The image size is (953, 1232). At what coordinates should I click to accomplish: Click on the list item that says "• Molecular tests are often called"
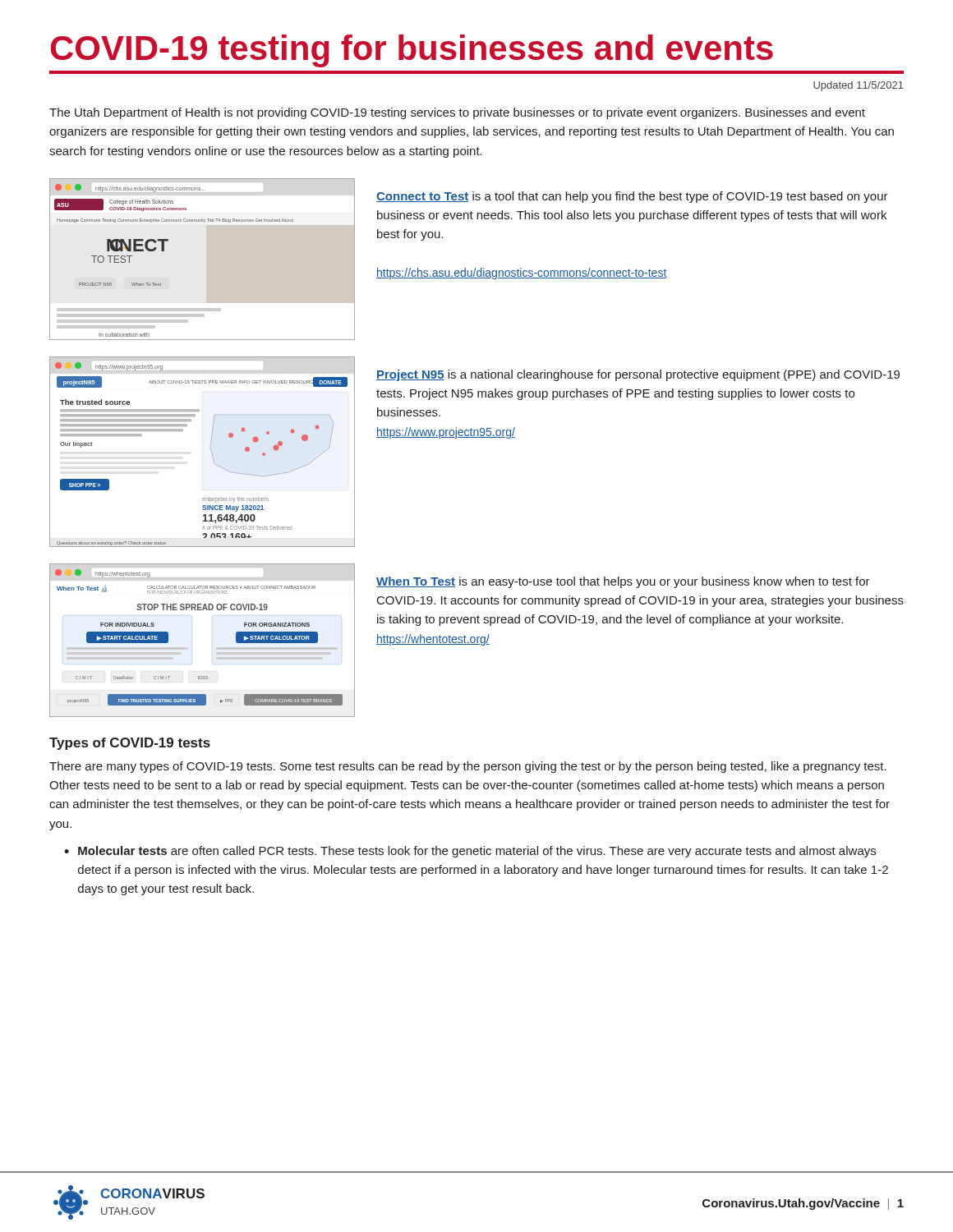pyautogui.click(x=484, y=870)
